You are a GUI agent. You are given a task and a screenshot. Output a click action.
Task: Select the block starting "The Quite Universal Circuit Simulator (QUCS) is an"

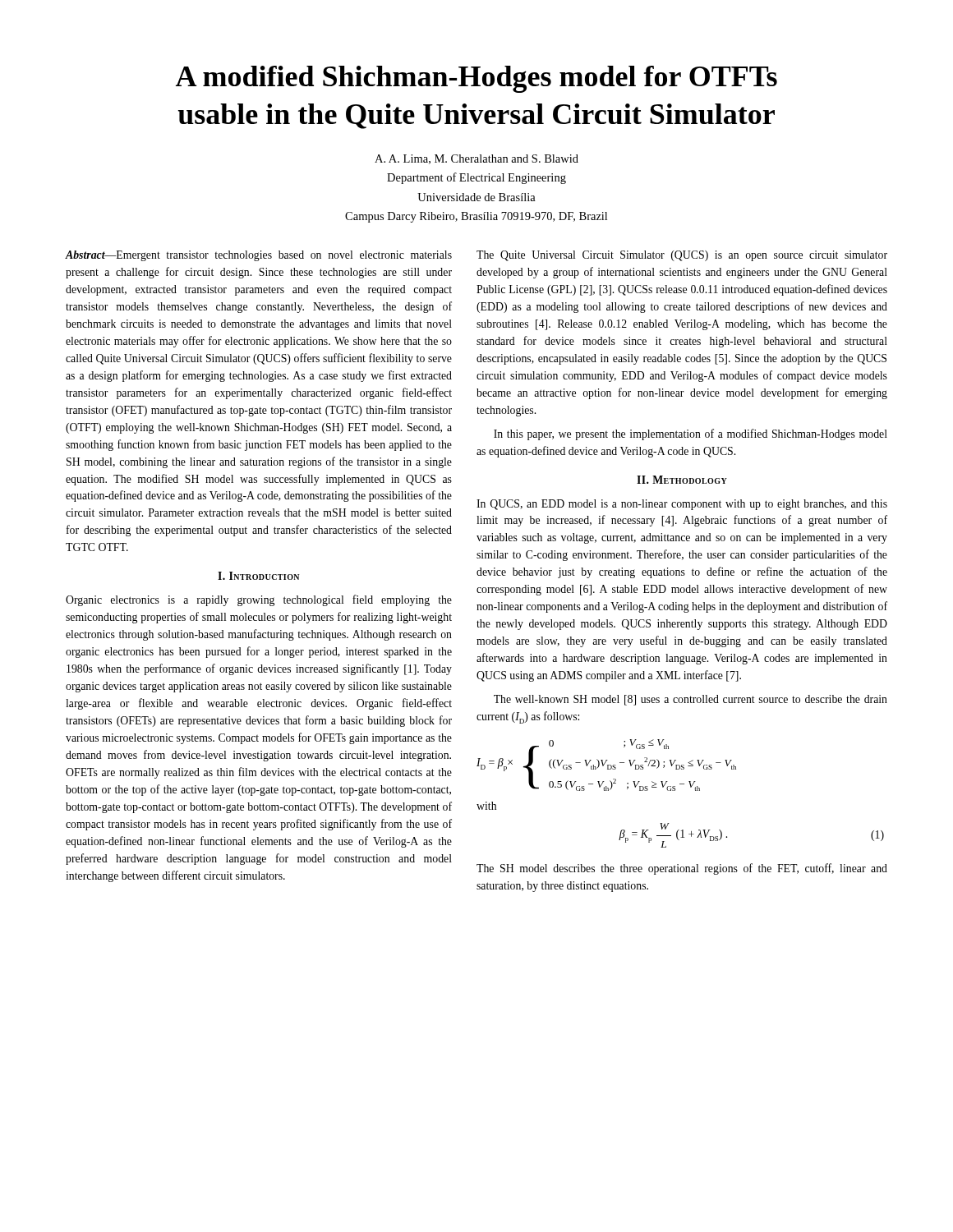(682, 354)
